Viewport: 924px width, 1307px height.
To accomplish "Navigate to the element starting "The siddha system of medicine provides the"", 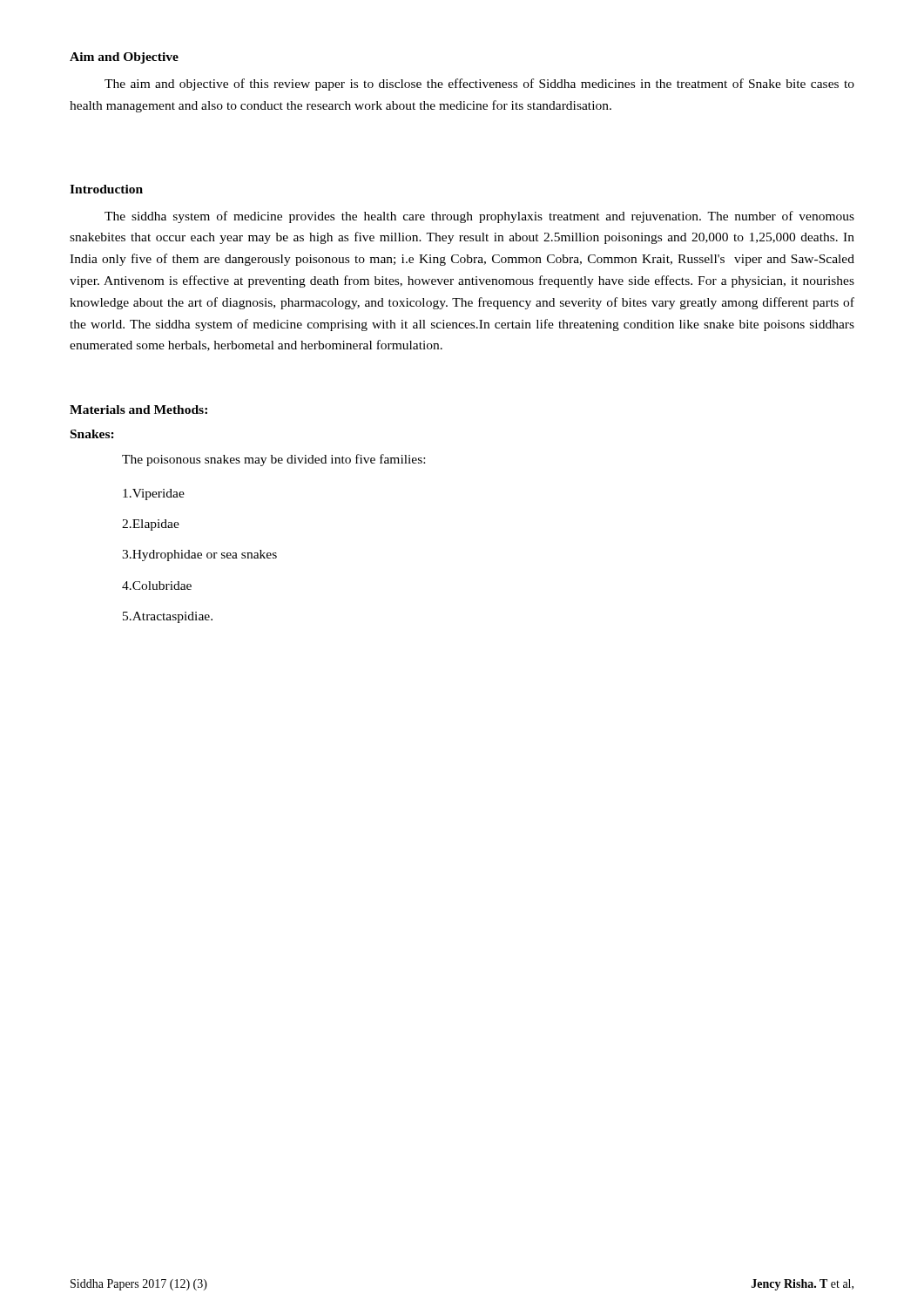I will [462, 280].
